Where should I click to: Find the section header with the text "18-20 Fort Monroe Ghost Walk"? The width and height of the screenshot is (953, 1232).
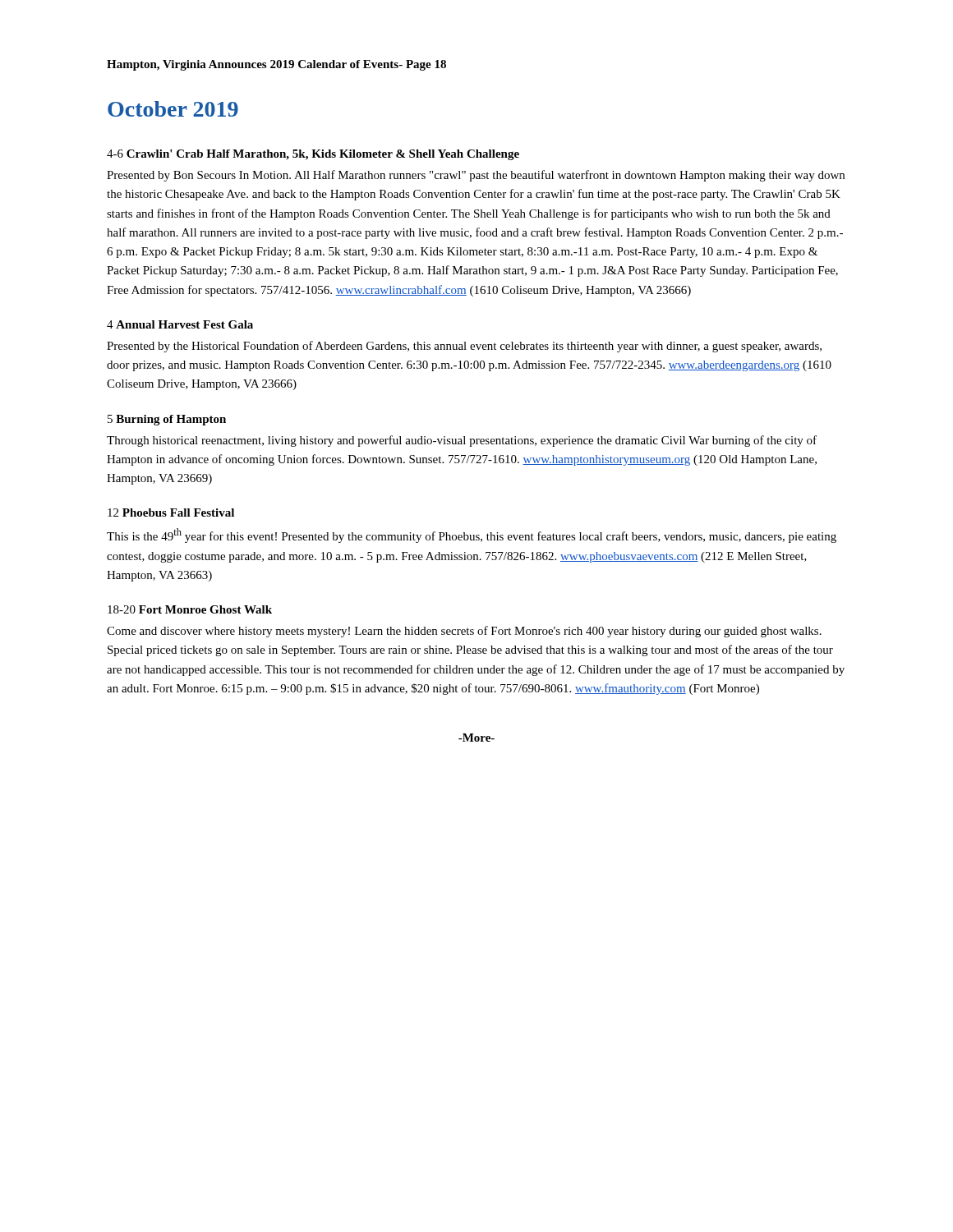(189, 609)
